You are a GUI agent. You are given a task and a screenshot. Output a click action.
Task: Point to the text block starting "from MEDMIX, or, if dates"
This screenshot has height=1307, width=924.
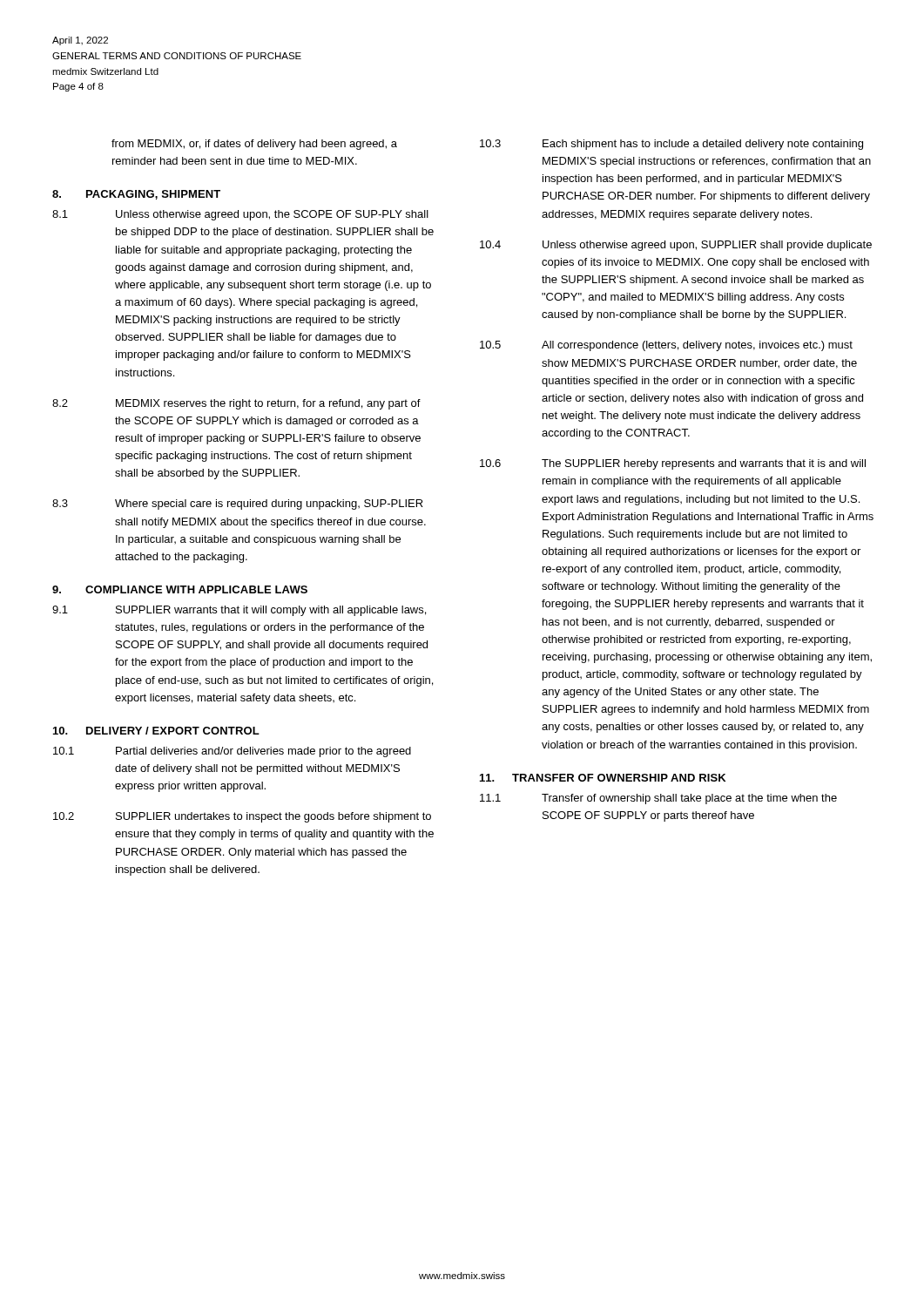(x=254, y=152)
